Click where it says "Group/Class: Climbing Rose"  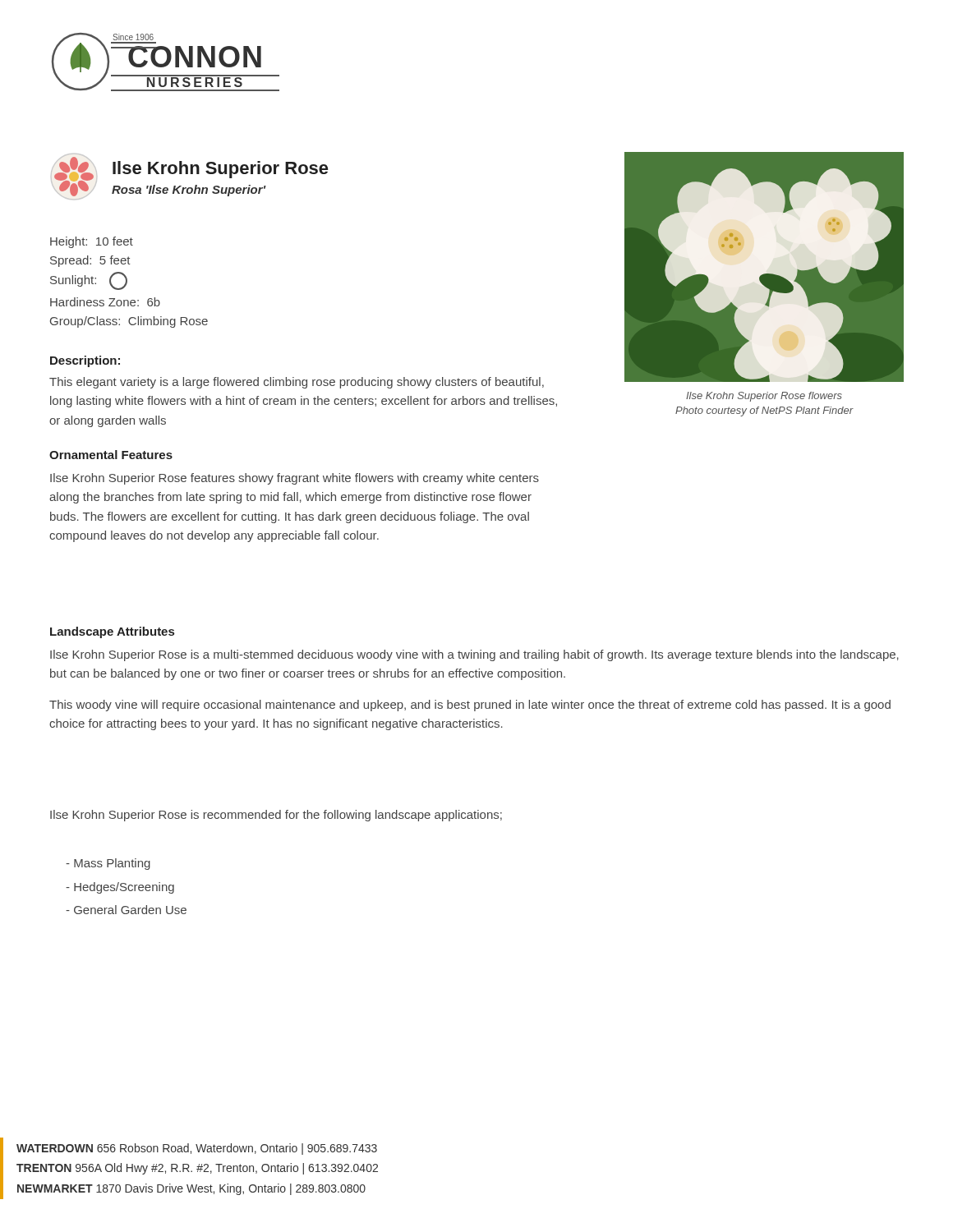[x=129, y=321]
